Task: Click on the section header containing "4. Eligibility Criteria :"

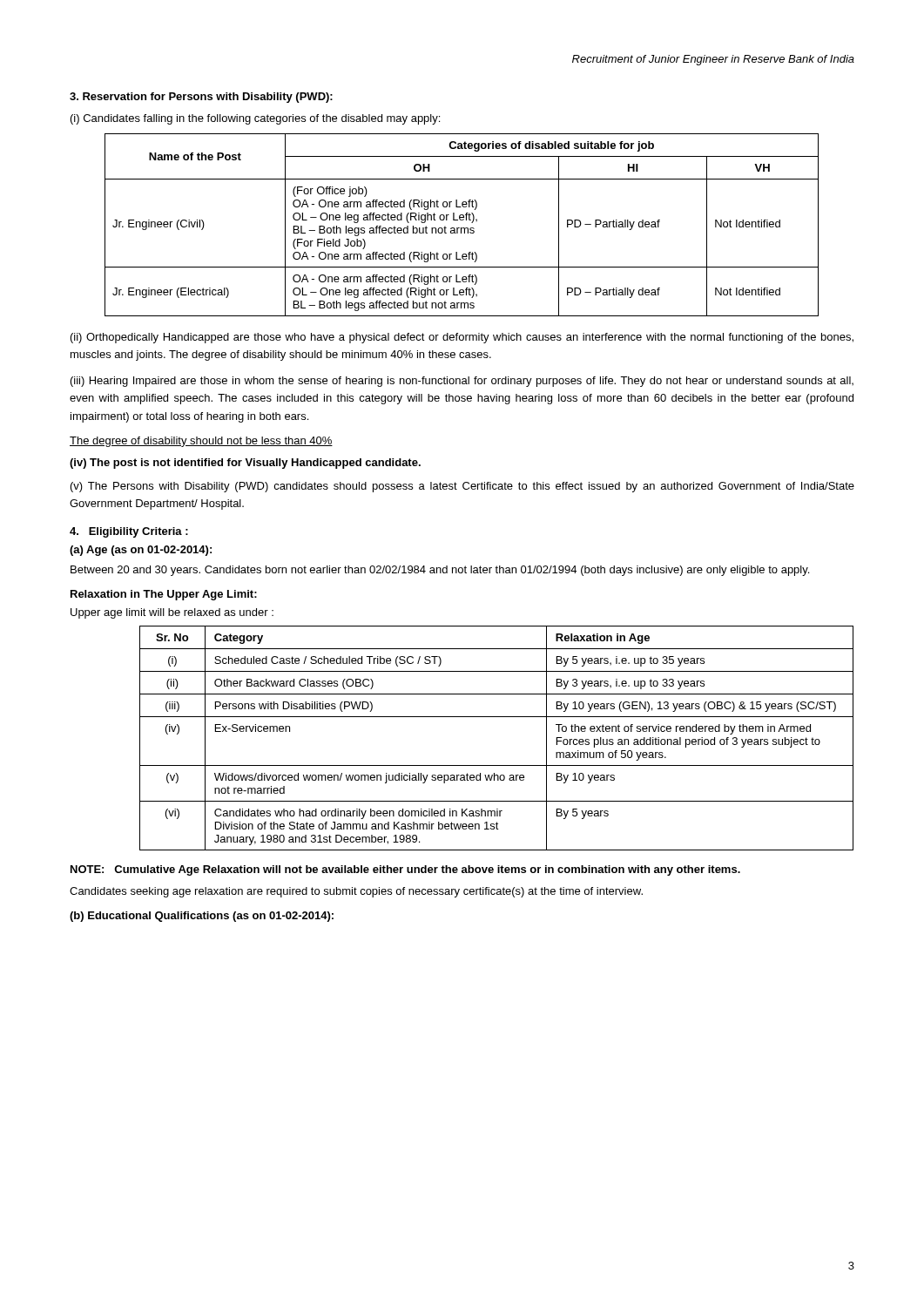Action: point(129,531)
